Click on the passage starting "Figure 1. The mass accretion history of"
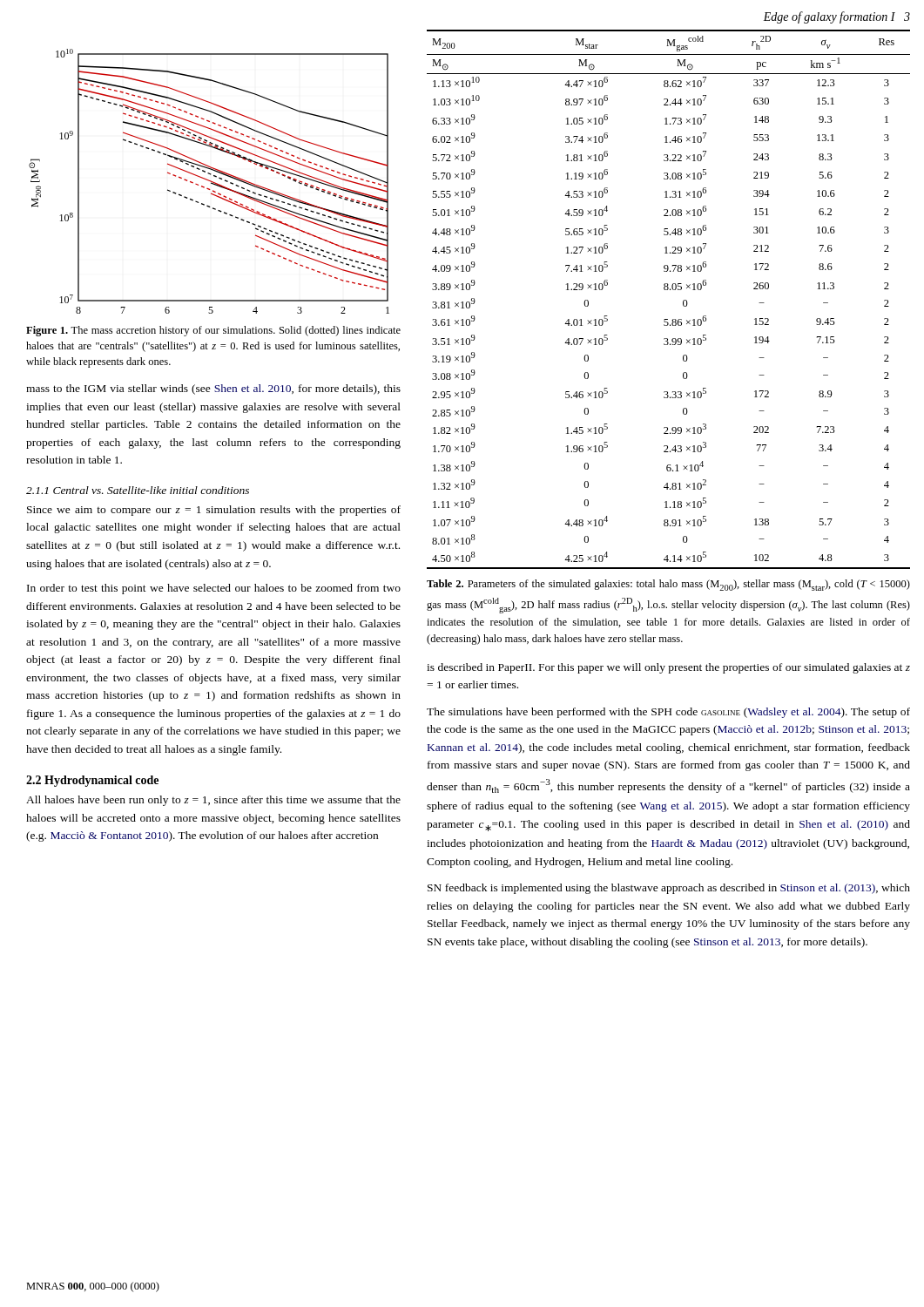Image resolution: width=924 pixels, height=1307 pixels. (213, 346)
